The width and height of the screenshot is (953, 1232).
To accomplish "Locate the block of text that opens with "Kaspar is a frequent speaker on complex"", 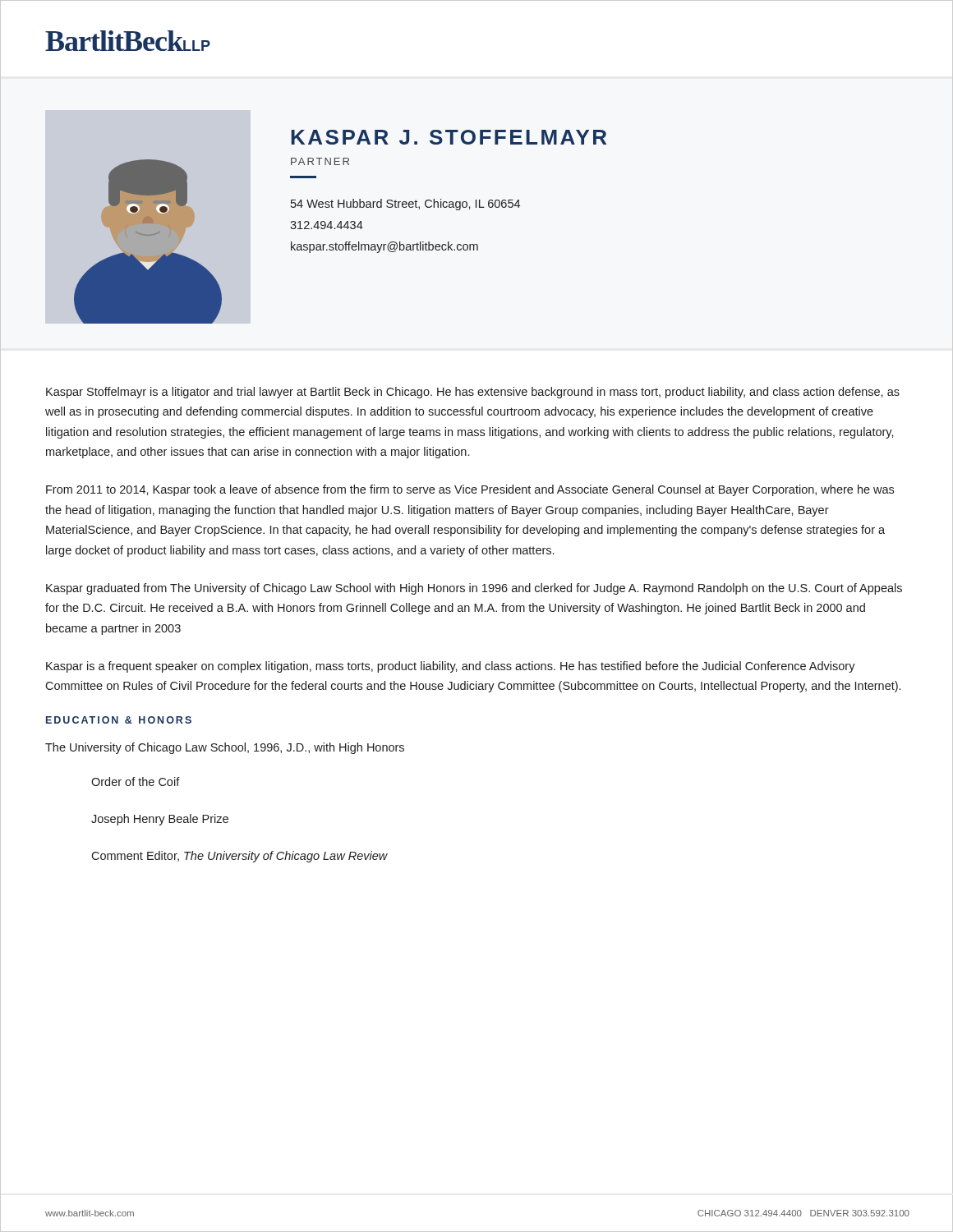I will point(473,676).
